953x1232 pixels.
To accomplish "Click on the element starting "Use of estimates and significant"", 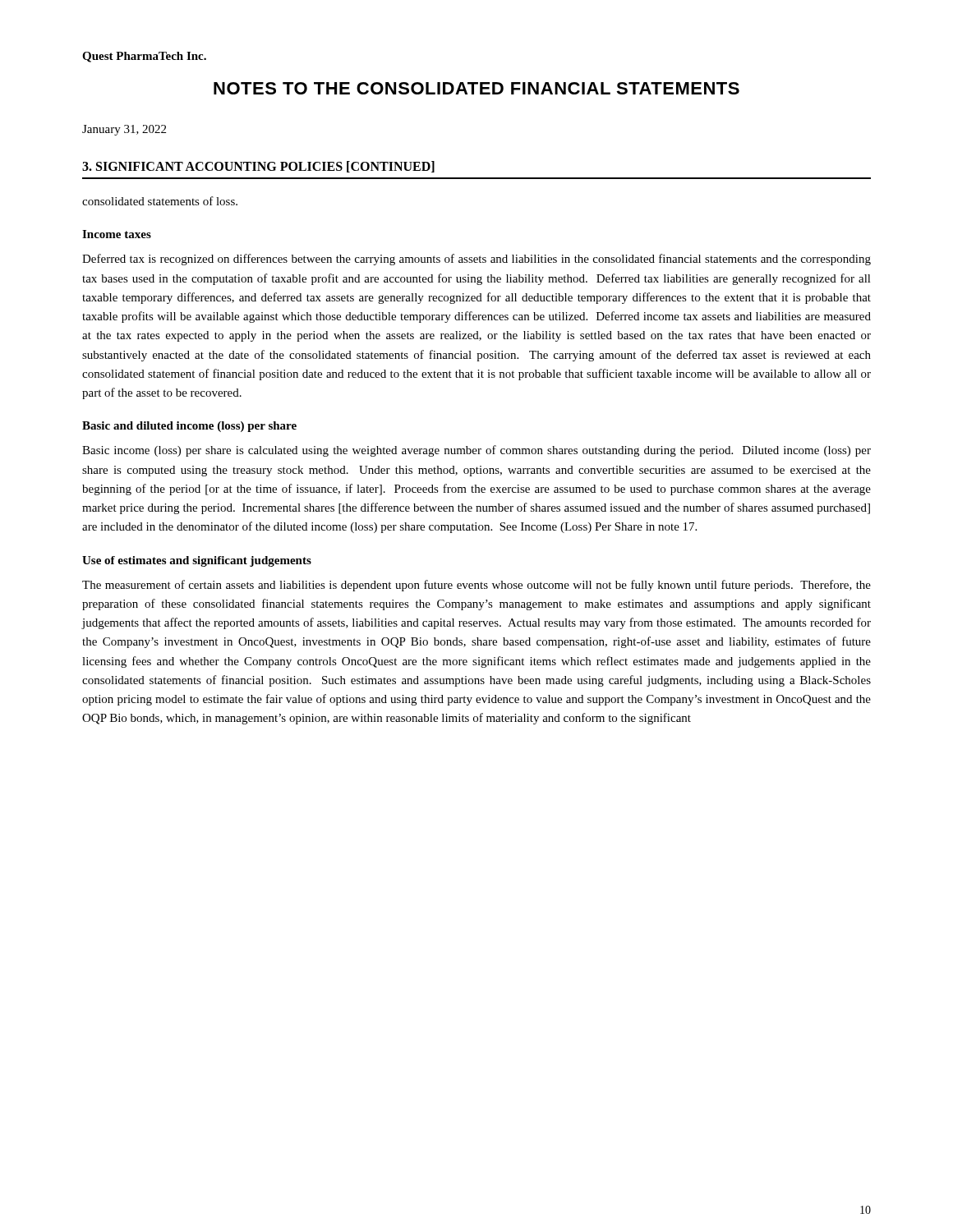I will point(197,560).
